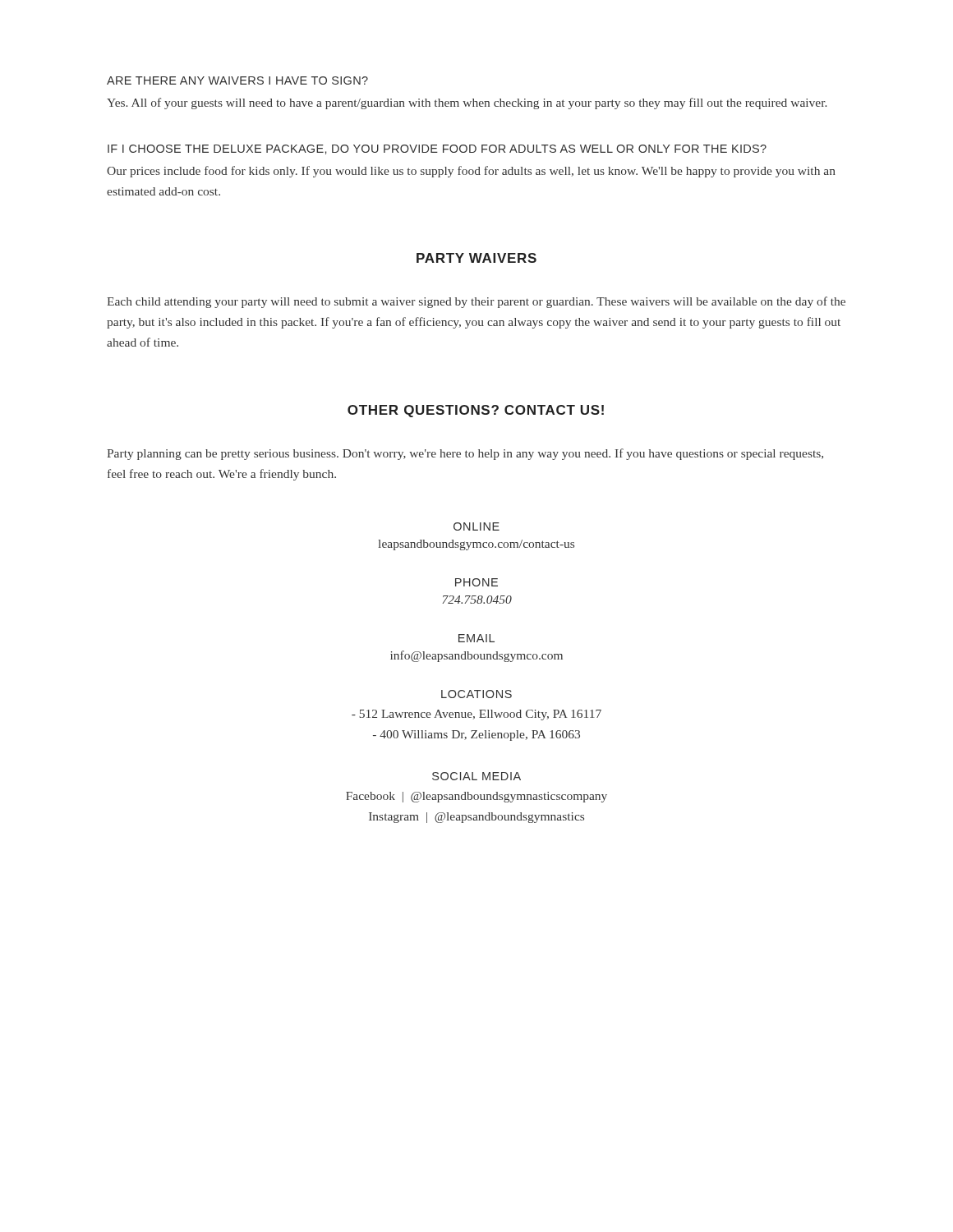Click on the text block starting "ARE THERE ANY WAIVERS"

(238, 81)
